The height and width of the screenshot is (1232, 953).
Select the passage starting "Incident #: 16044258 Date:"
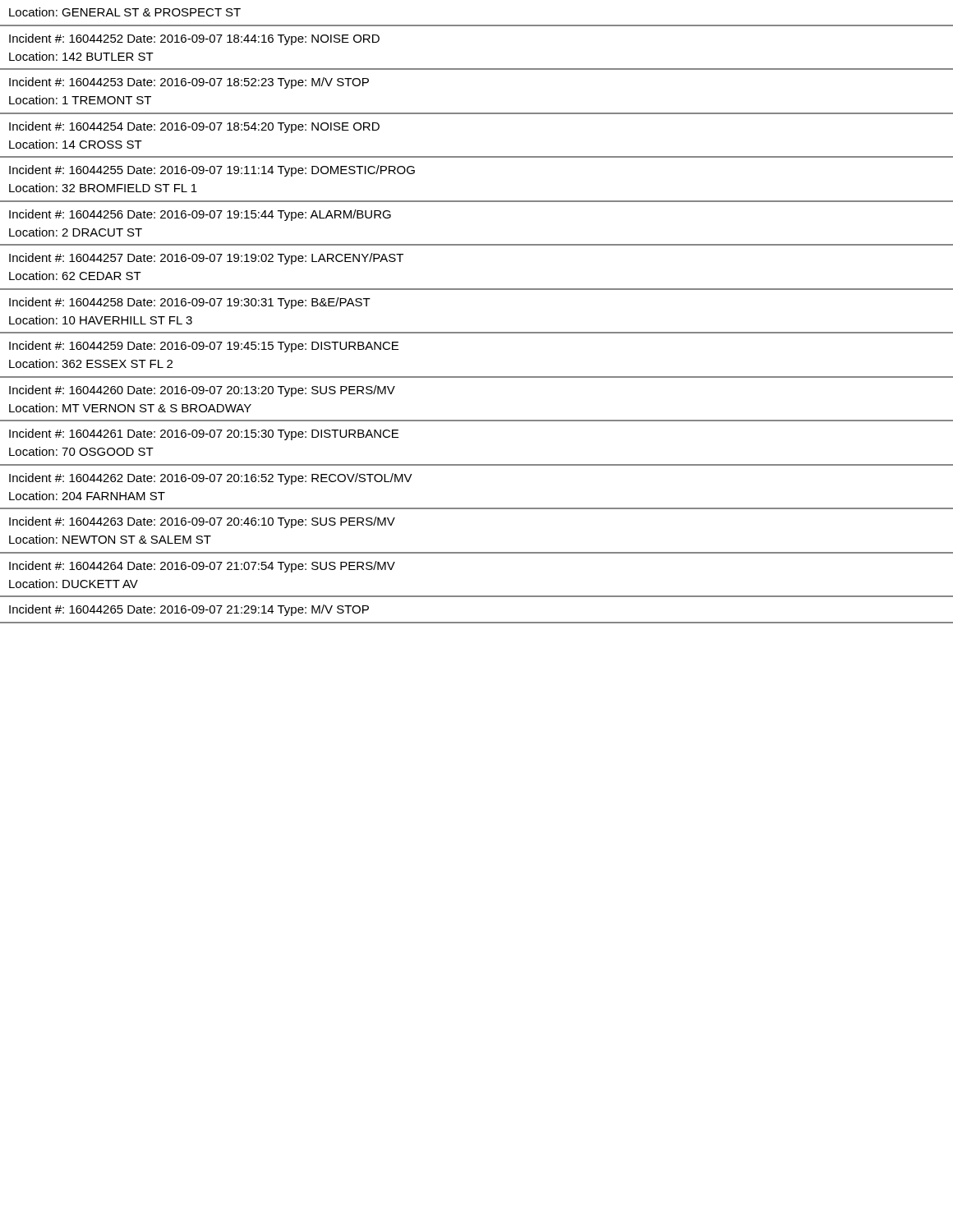[x=190, y=303]
